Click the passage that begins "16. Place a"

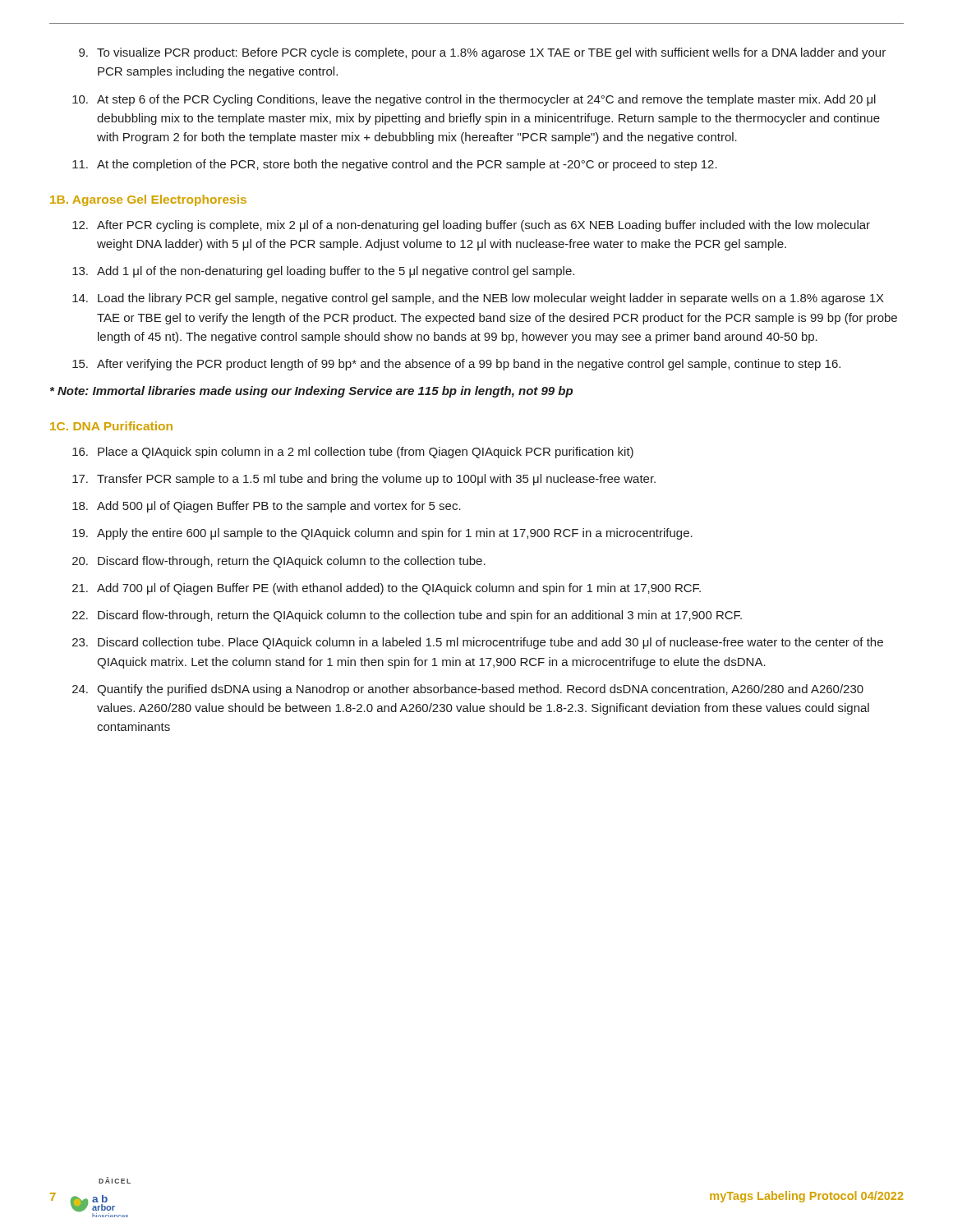tap(476, 451)
